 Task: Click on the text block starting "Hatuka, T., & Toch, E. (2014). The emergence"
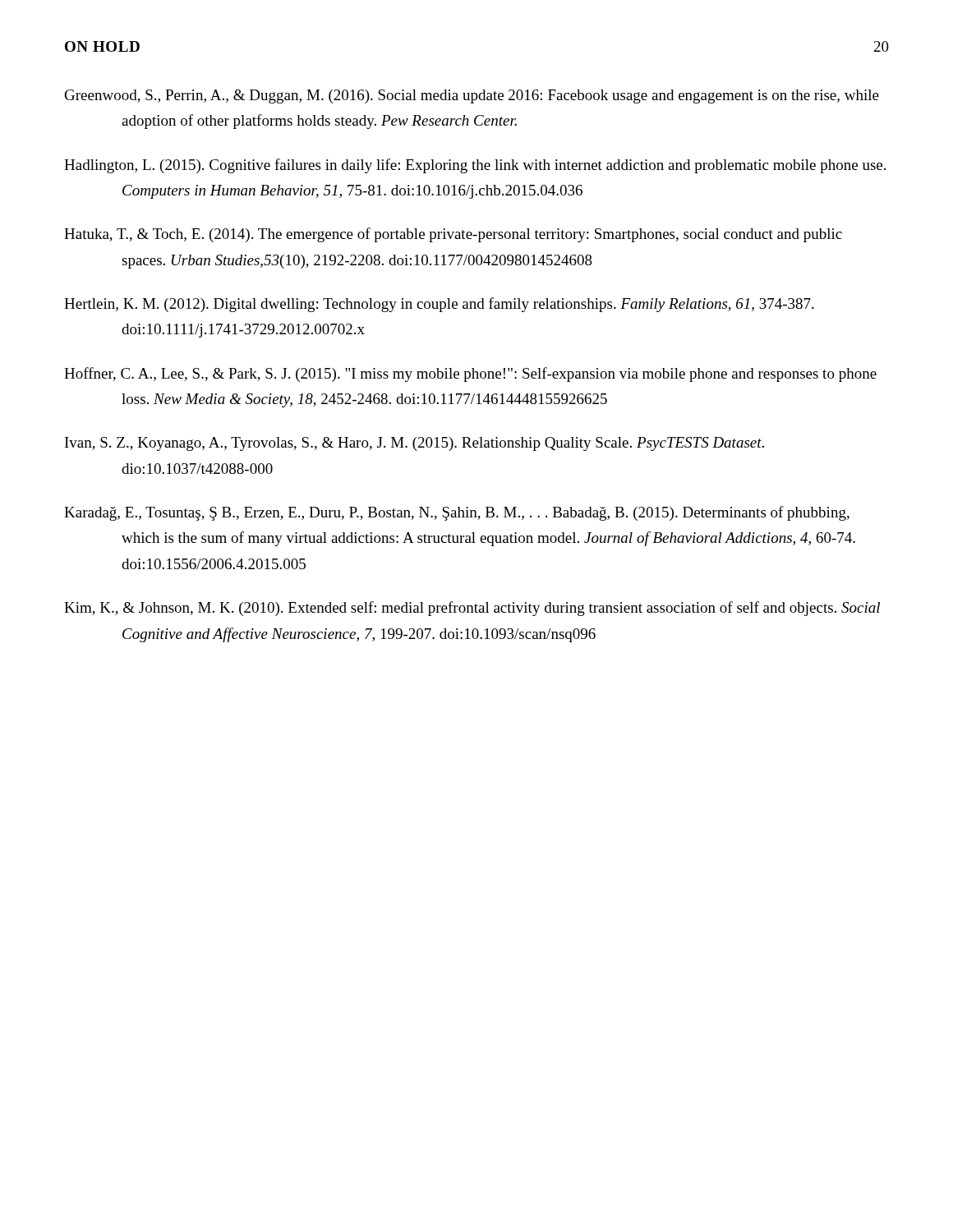tap(476, 247)
